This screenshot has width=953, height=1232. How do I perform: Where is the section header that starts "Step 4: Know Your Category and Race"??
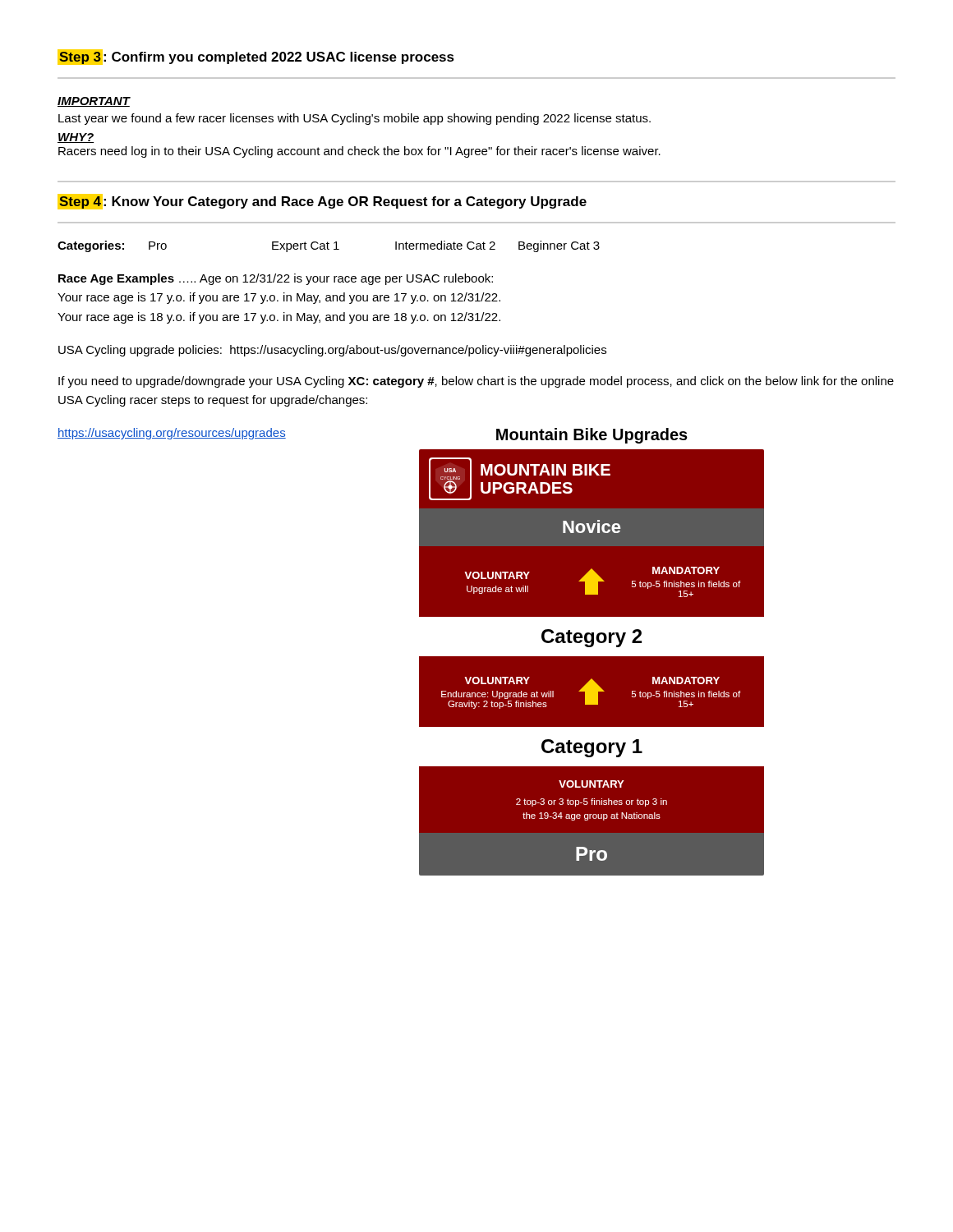point(322,202)
